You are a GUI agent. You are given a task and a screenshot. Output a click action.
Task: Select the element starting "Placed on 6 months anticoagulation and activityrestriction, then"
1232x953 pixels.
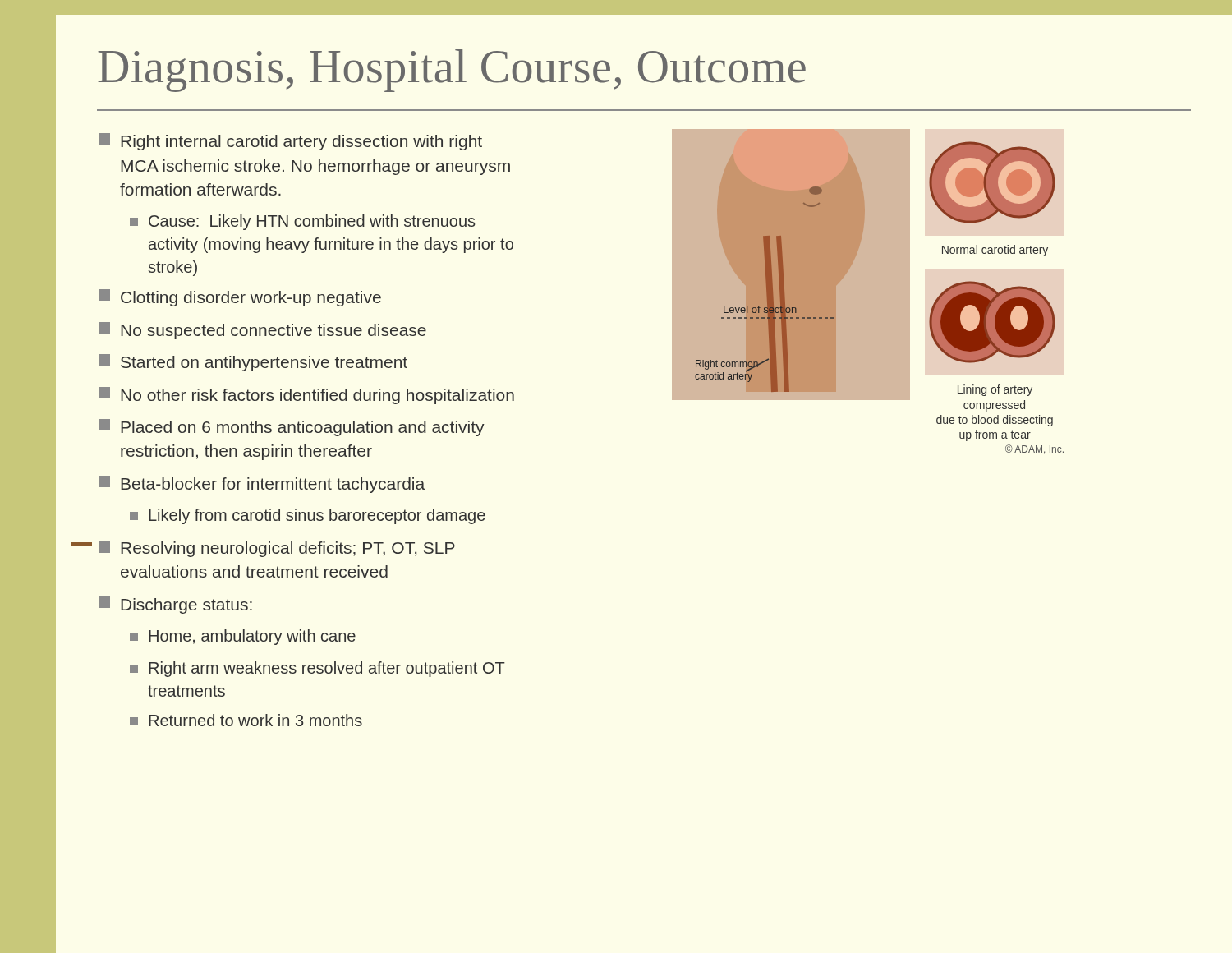coord(376,439)
